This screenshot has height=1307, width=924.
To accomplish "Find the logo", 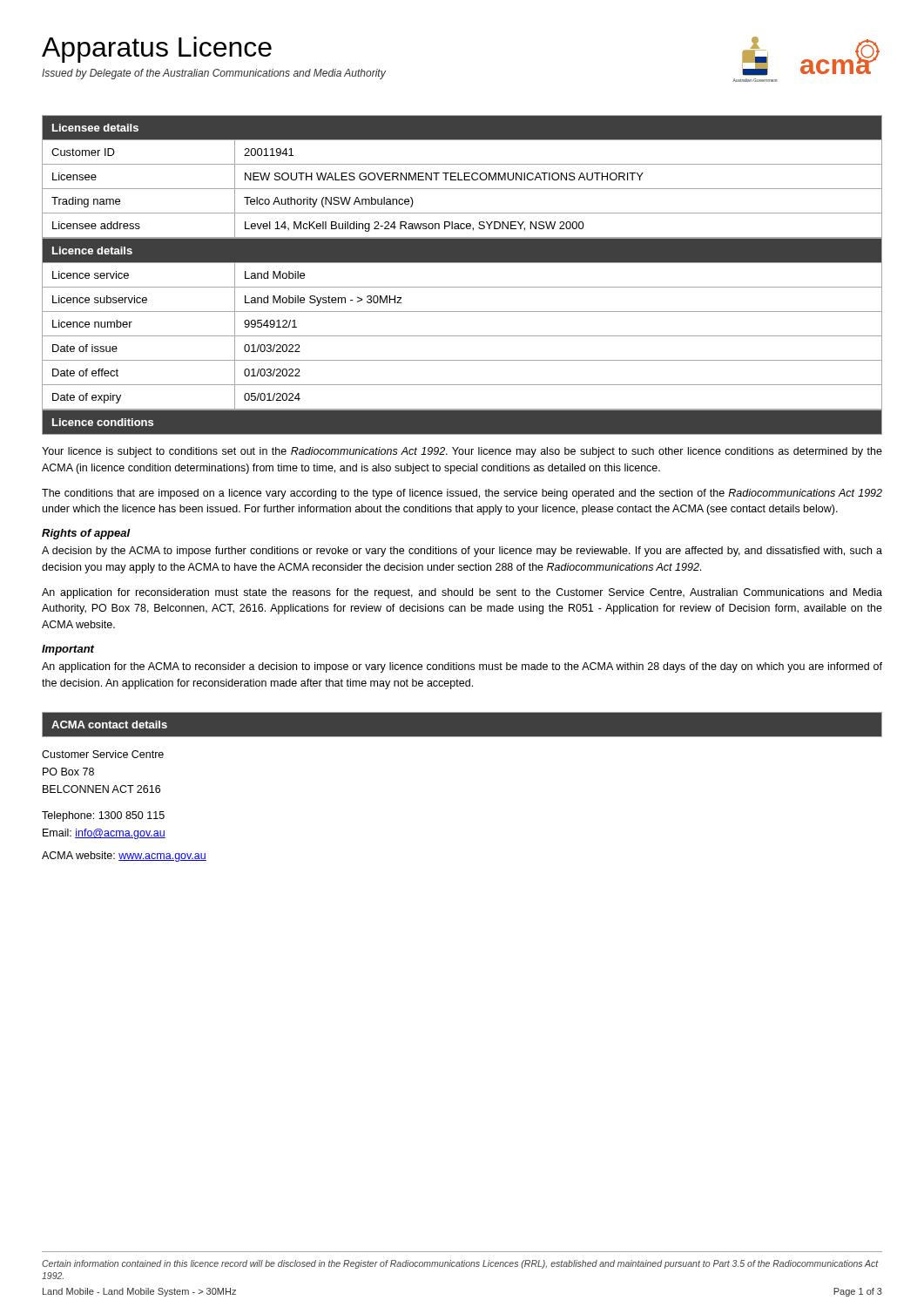I will [803, 63].
